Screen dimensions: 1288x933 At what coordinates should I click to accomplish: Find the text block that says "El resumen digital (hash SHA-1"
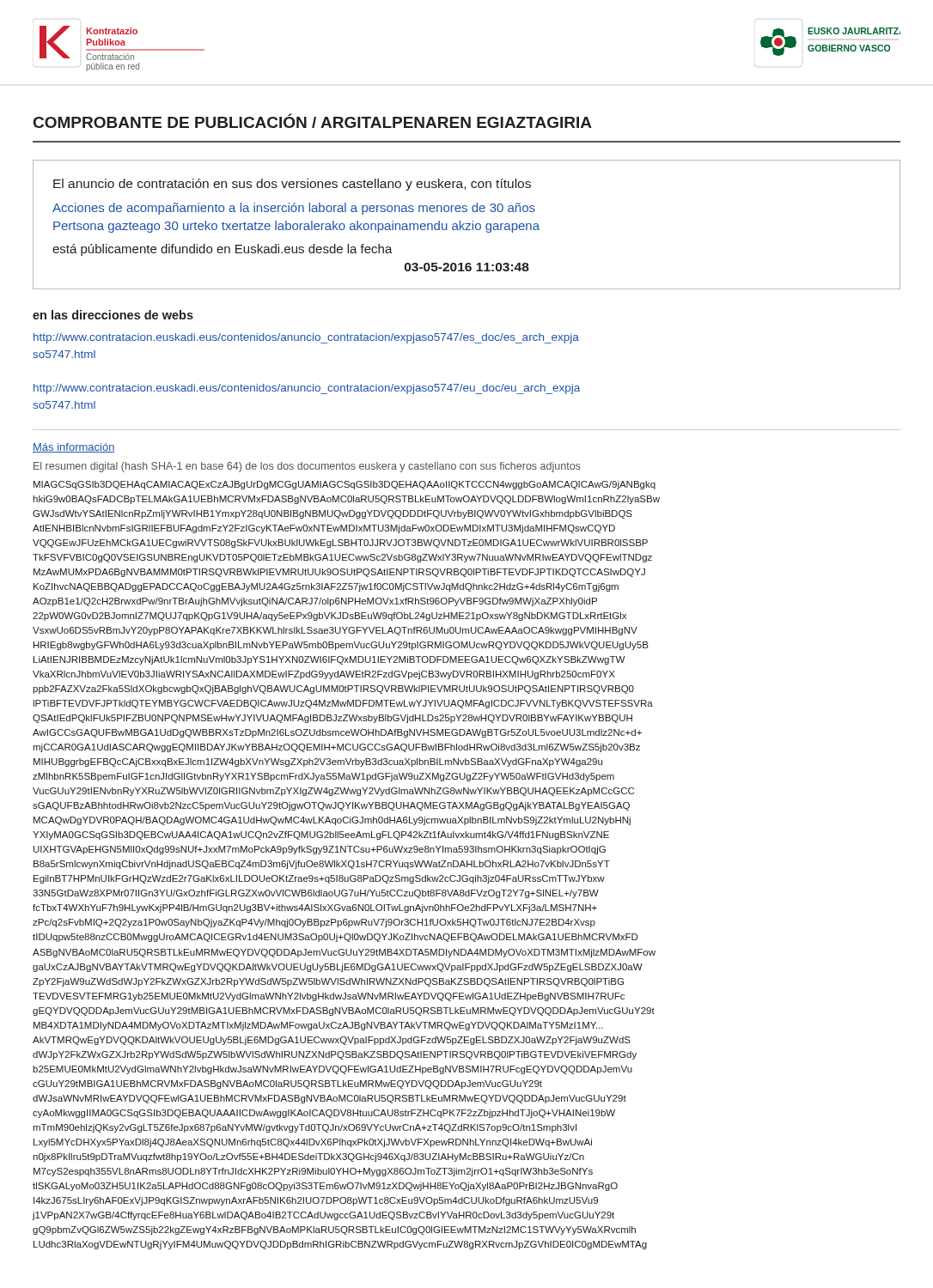(x=466, y=466)
